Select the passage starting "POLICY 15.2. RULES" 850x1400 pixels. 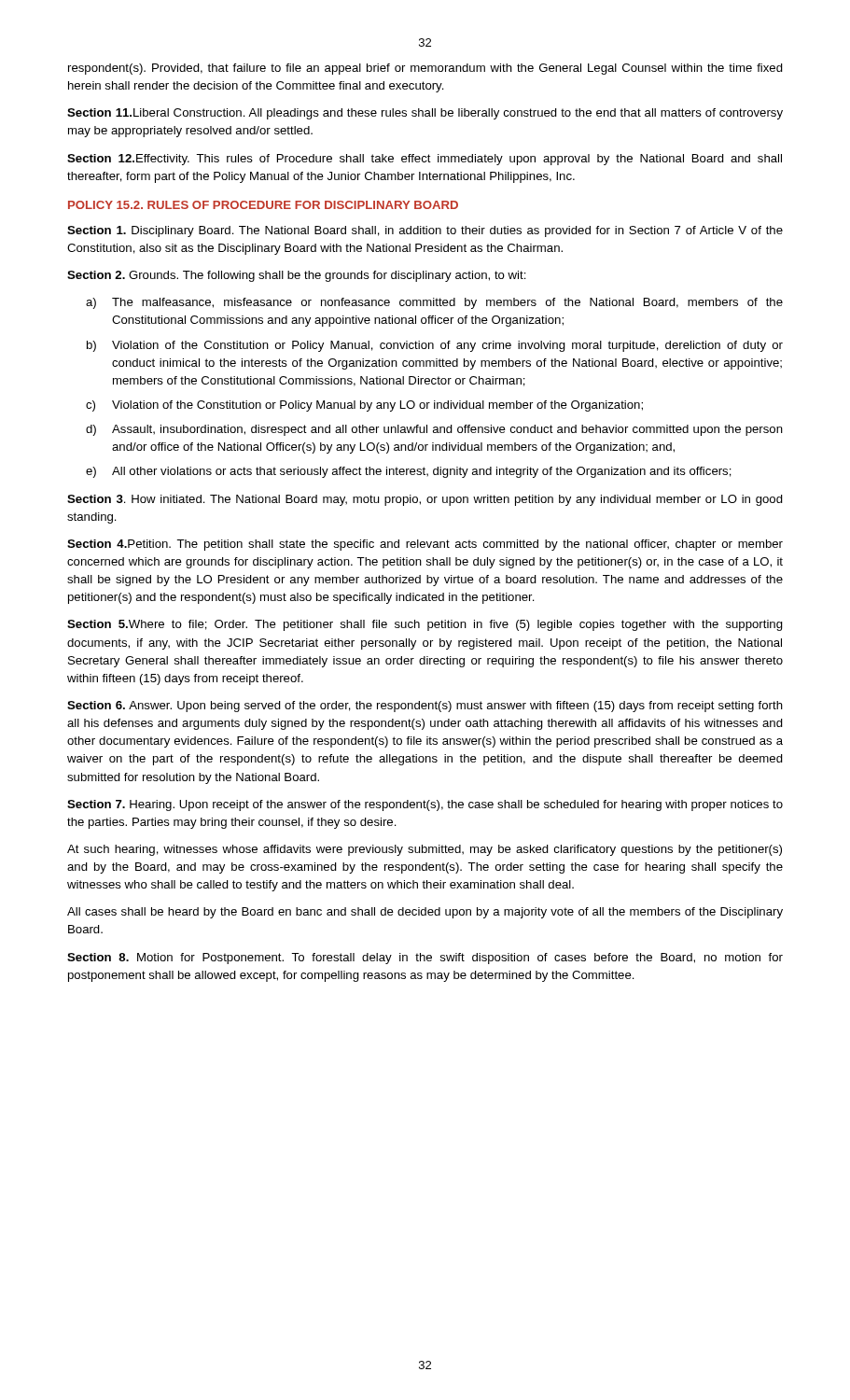[263, 205]
